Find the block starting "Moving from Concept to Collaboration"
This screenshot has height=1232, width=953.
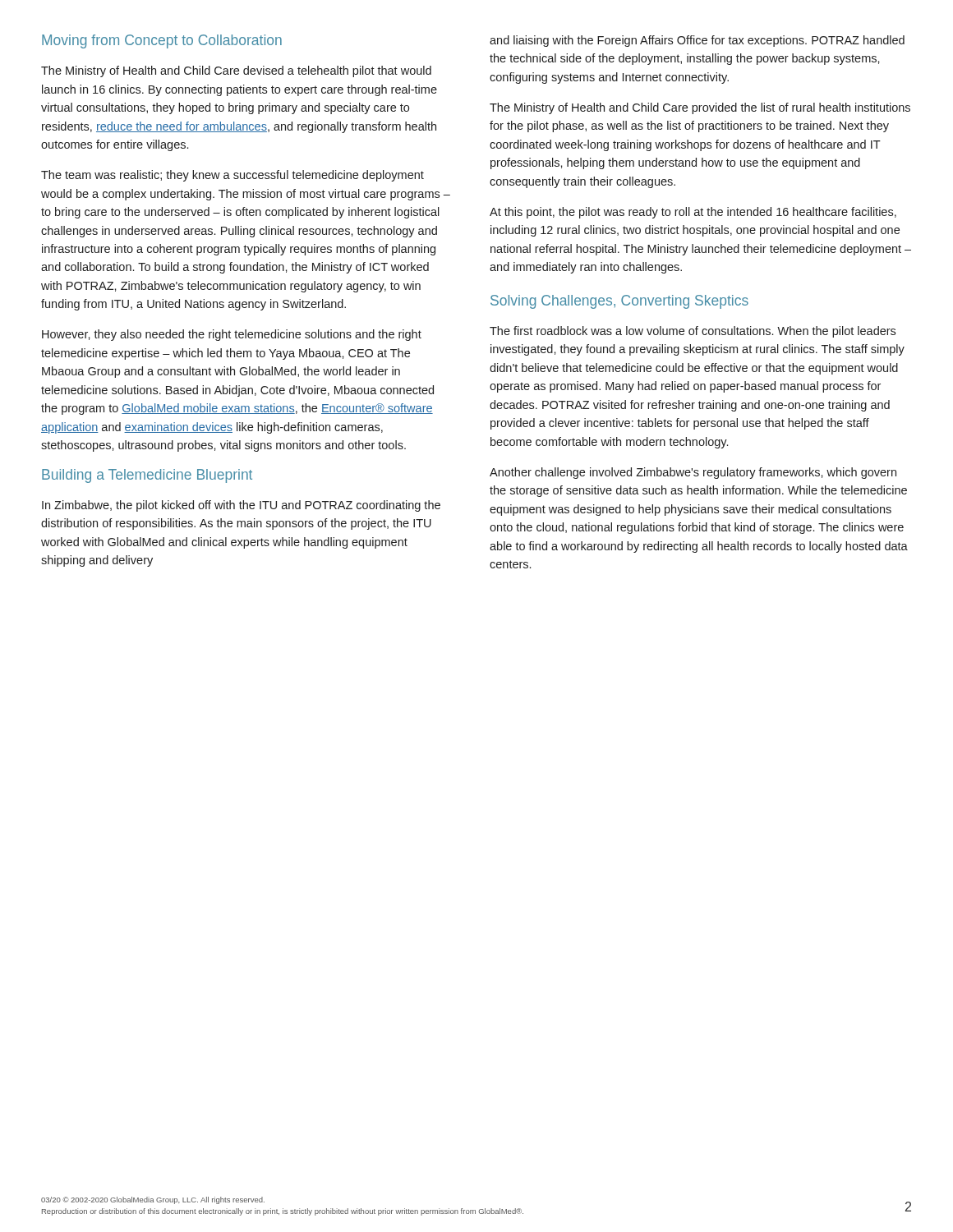pos(246,41)
